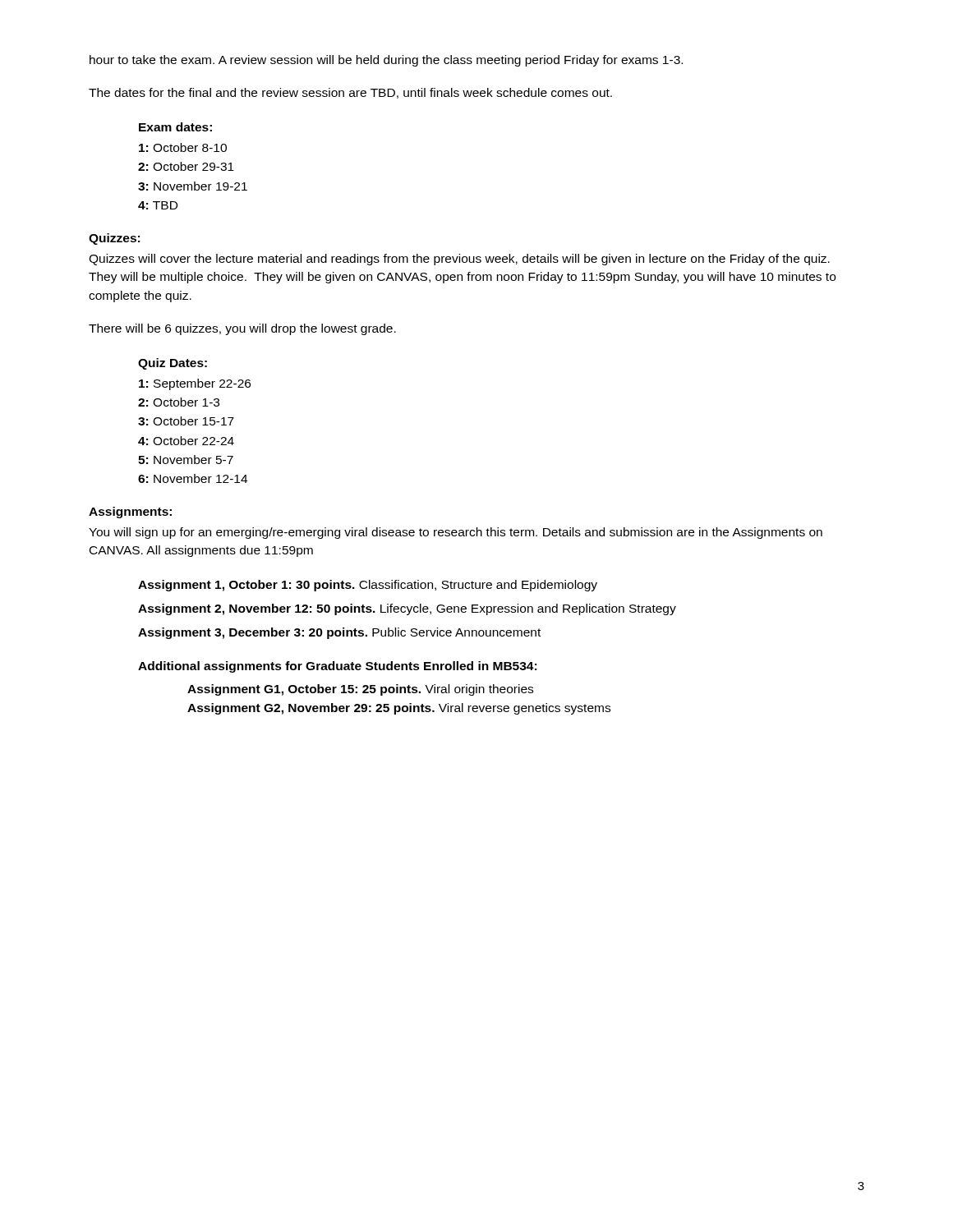Locate the text starting "6: November 12-14"
Image resolution: width=953 pixels, height=1232 pixels.
click(x=193, y=478)
